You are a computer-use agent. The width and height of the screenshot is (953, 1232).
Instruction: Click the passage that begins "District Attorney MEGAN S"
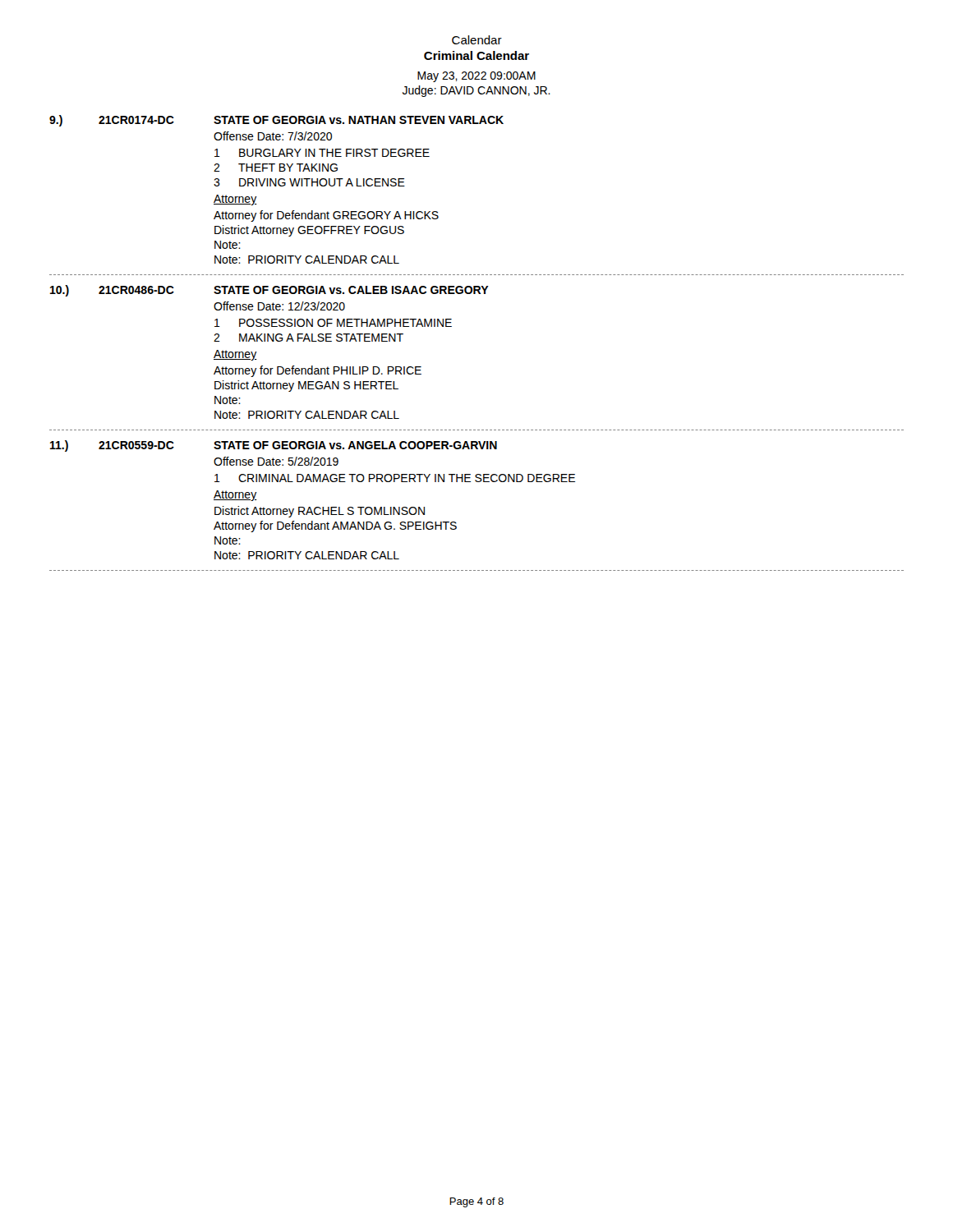[x=306, y=385]
